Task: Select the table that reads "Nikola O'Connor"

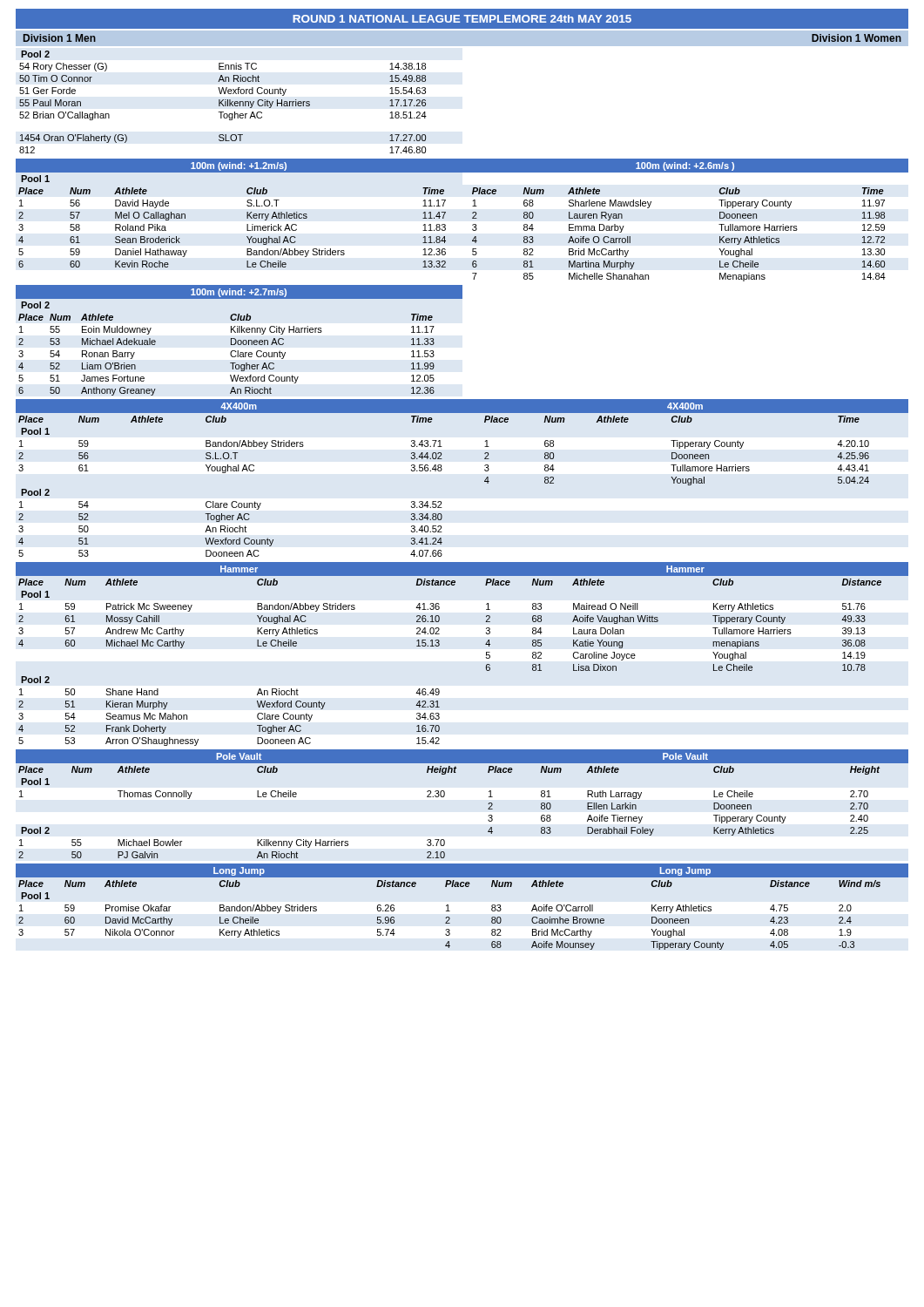Action: point(462,914)
